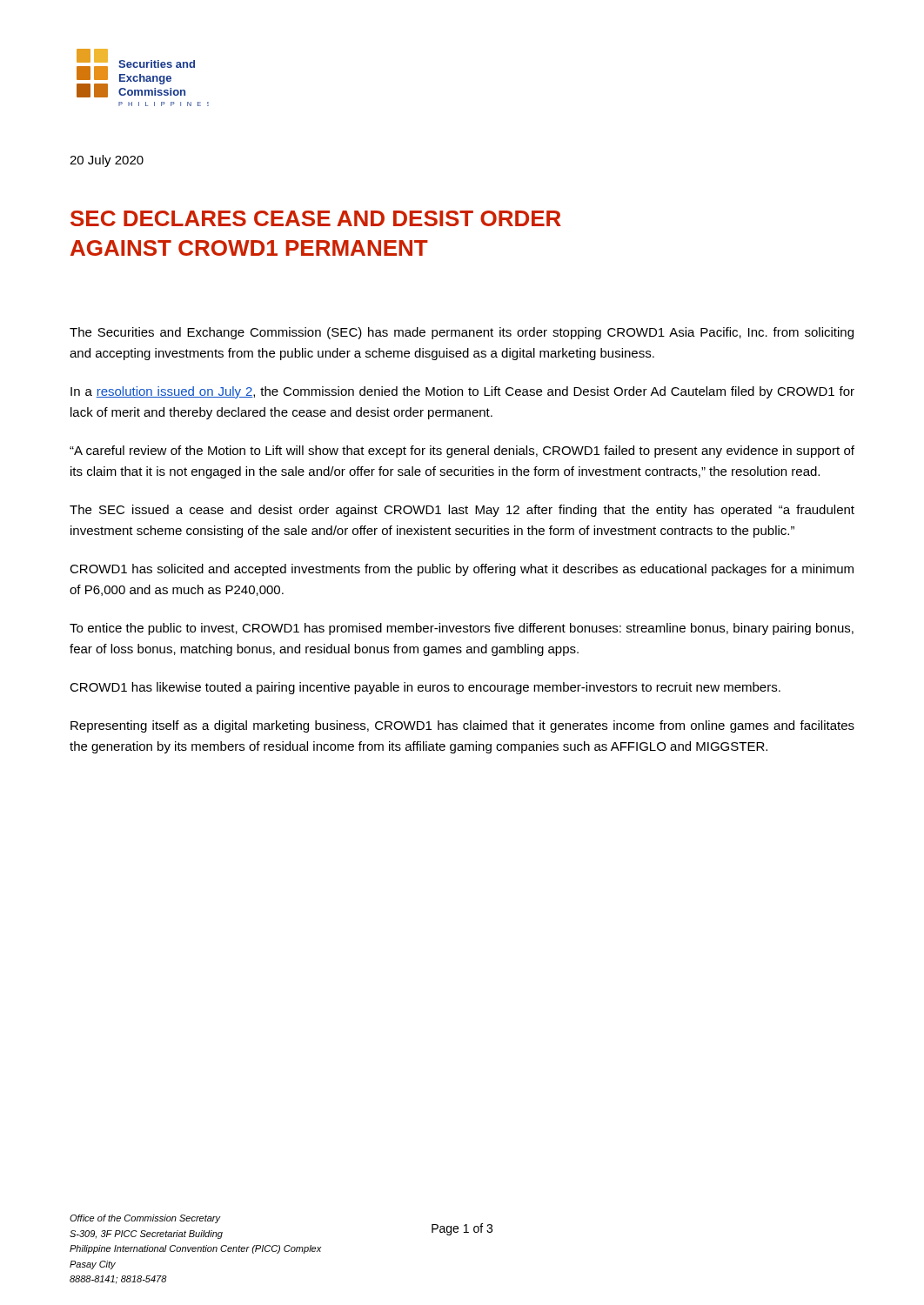Point to the block starting "The Securities and Exchange Commission (SEC)"
924x1305 pixels.
pos(462,343)
